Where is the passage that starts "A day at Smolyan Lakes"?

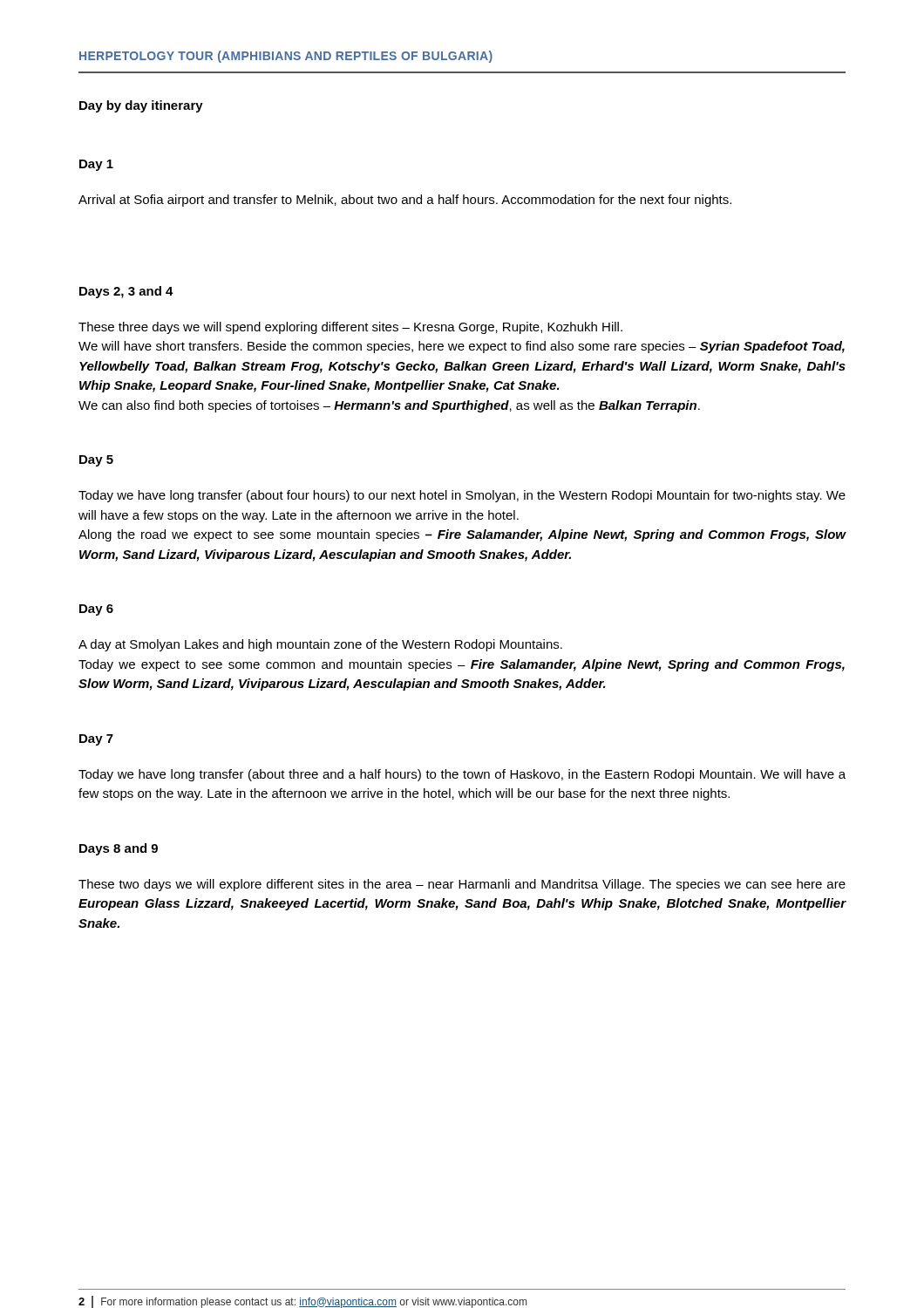tap(462, 664)
